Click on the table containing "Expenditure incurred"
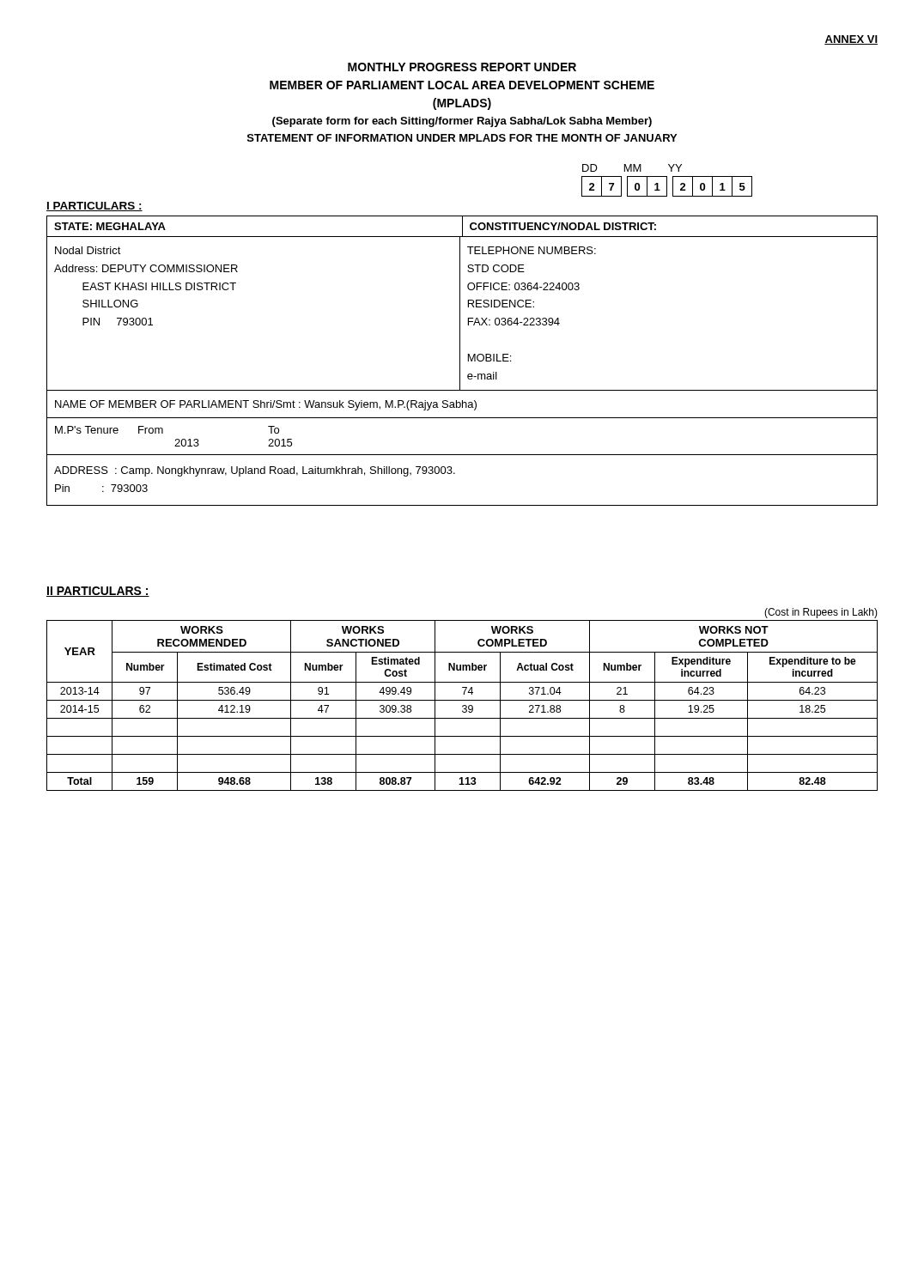 (x=462, y=699)
